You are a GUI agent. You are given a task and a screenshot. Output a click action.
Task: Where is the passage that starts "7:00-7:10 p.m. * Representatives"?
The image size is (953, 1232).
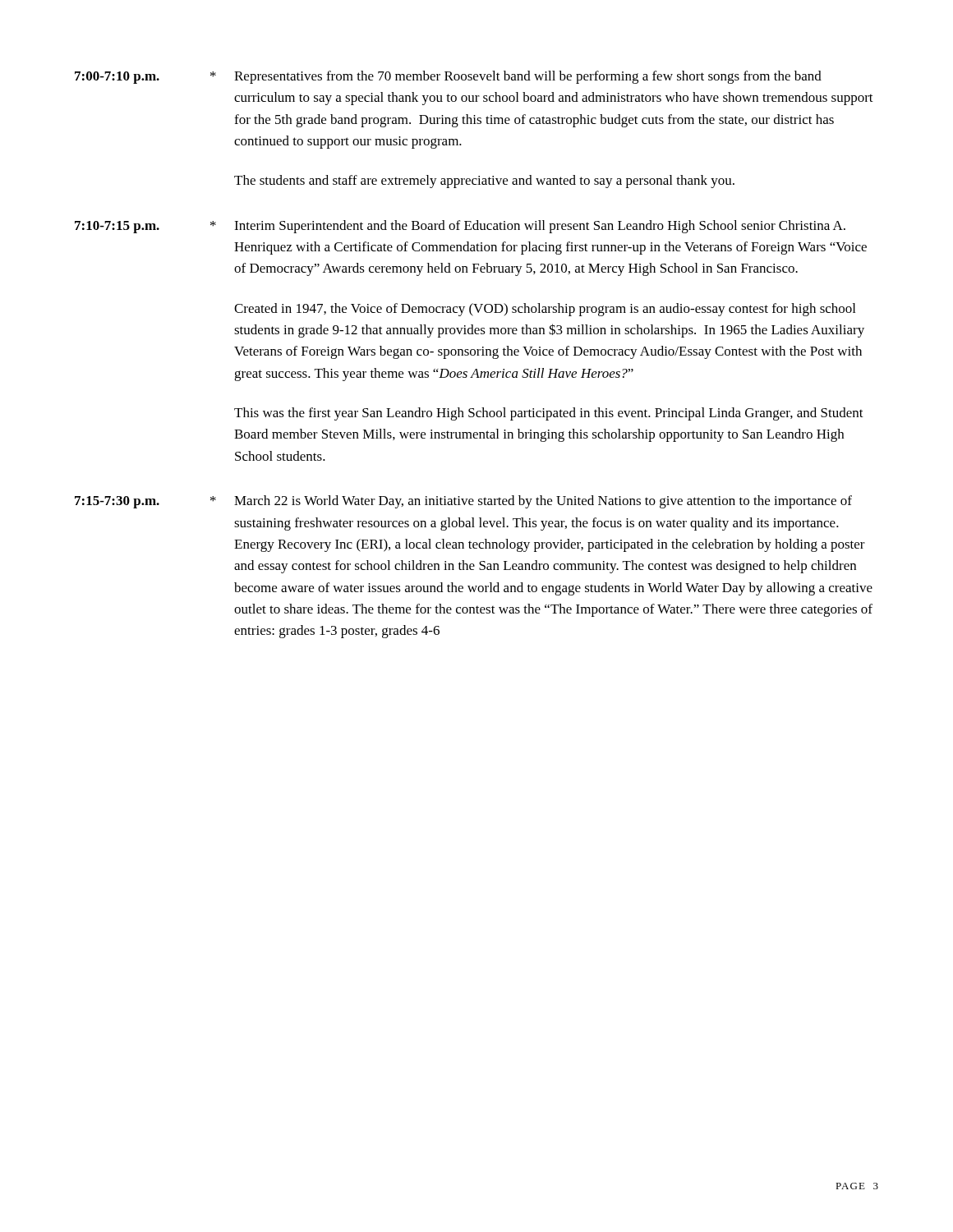(x=476, y=109)
